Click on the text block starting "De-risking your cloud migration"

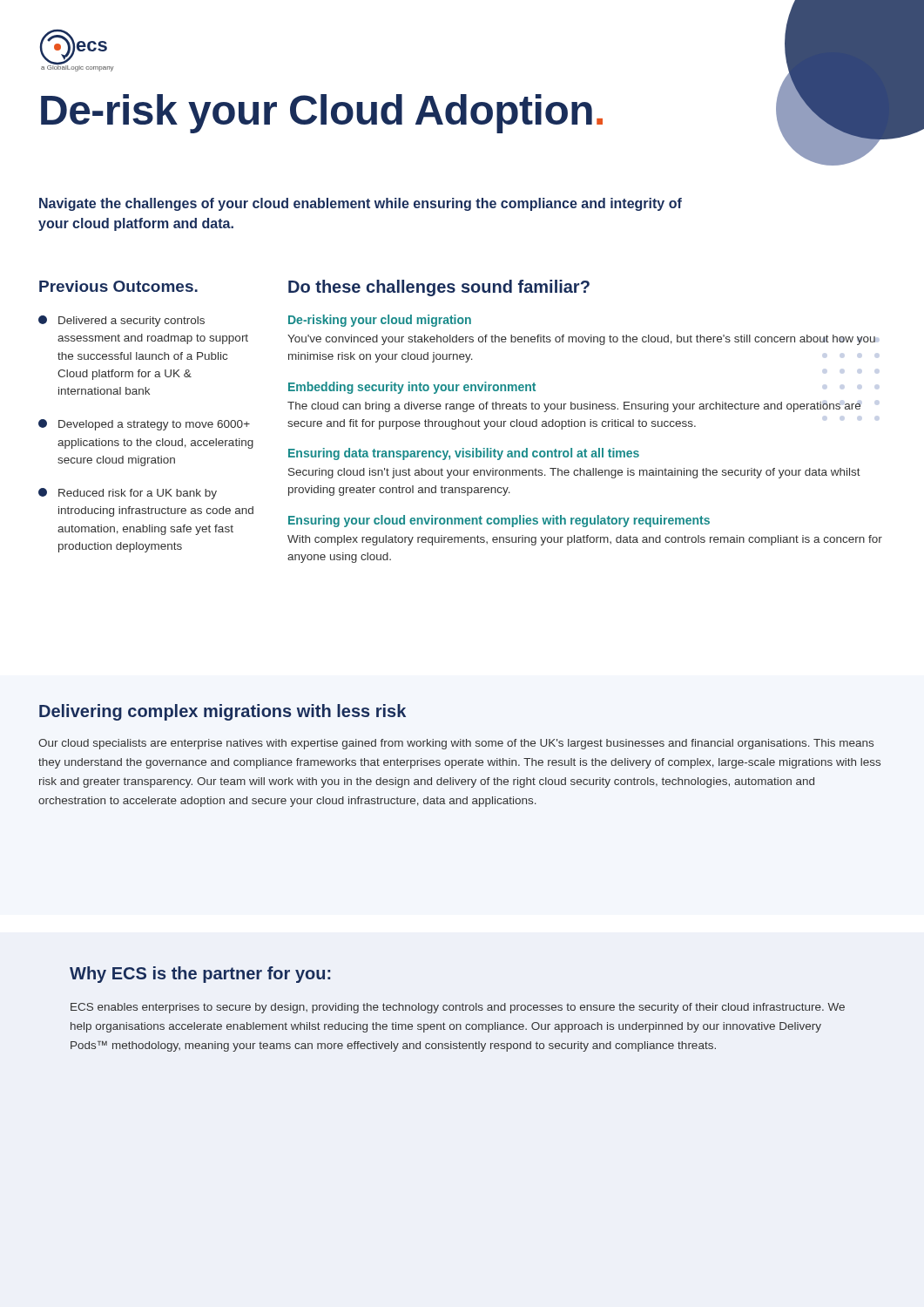(380, 320)
